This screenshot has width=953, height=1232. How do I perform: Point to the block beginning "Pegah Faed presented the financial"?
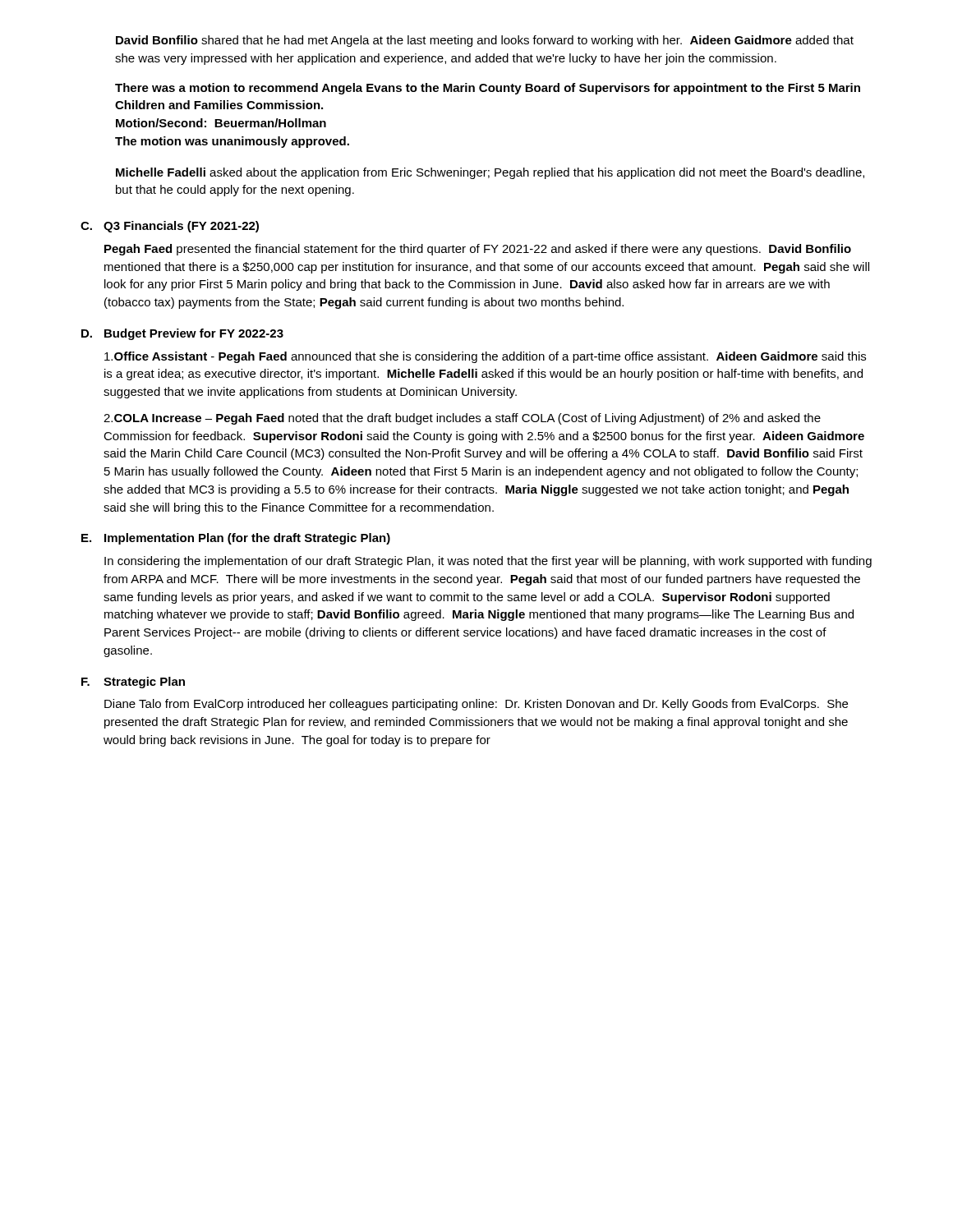pos(488,275)
